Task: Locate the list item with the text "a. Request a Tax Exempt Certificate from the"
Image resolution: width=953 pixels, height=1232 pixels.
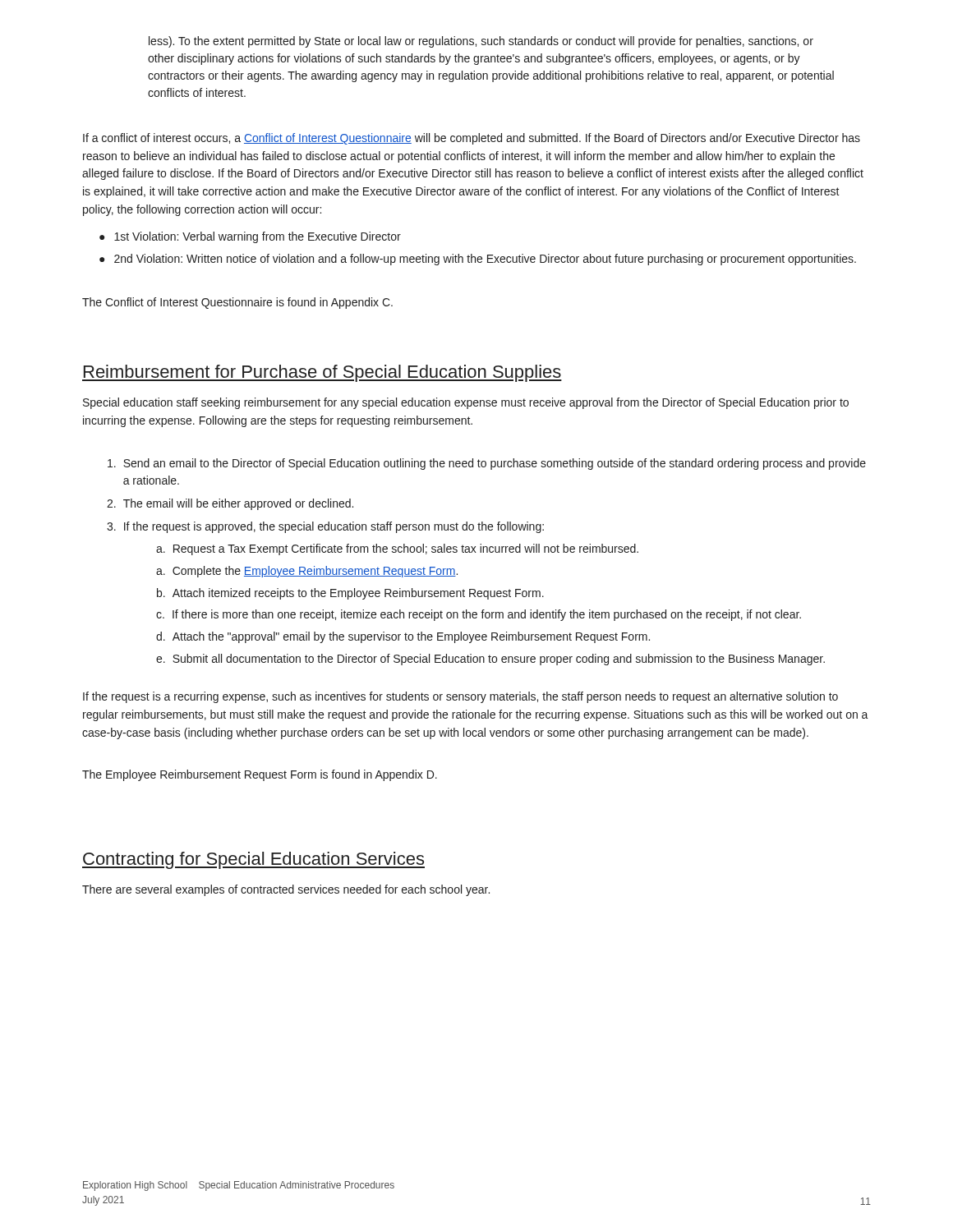Action: click(x=398, y=550)
